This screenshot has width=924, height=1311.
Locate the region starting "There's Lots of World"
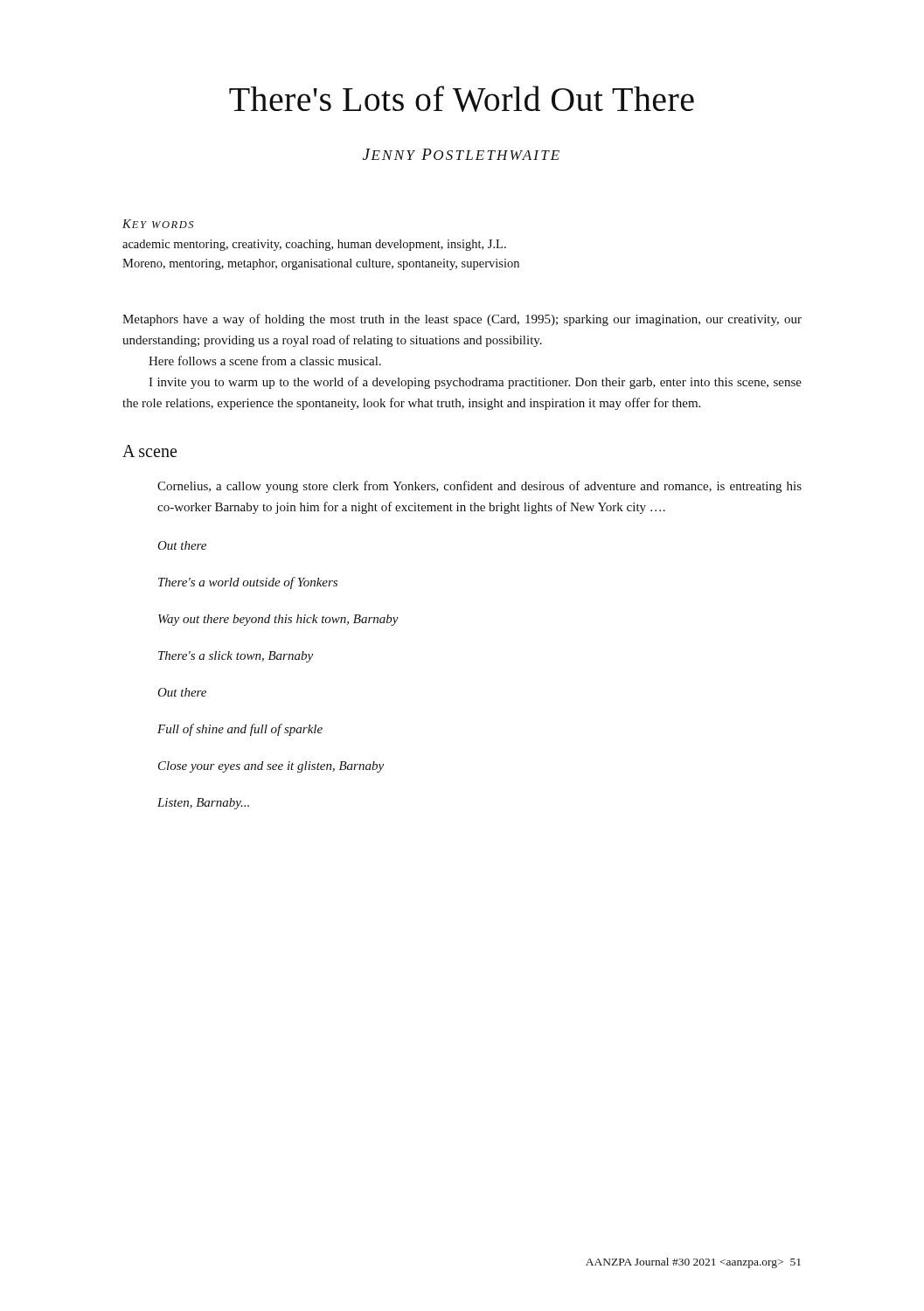[462, 100]
